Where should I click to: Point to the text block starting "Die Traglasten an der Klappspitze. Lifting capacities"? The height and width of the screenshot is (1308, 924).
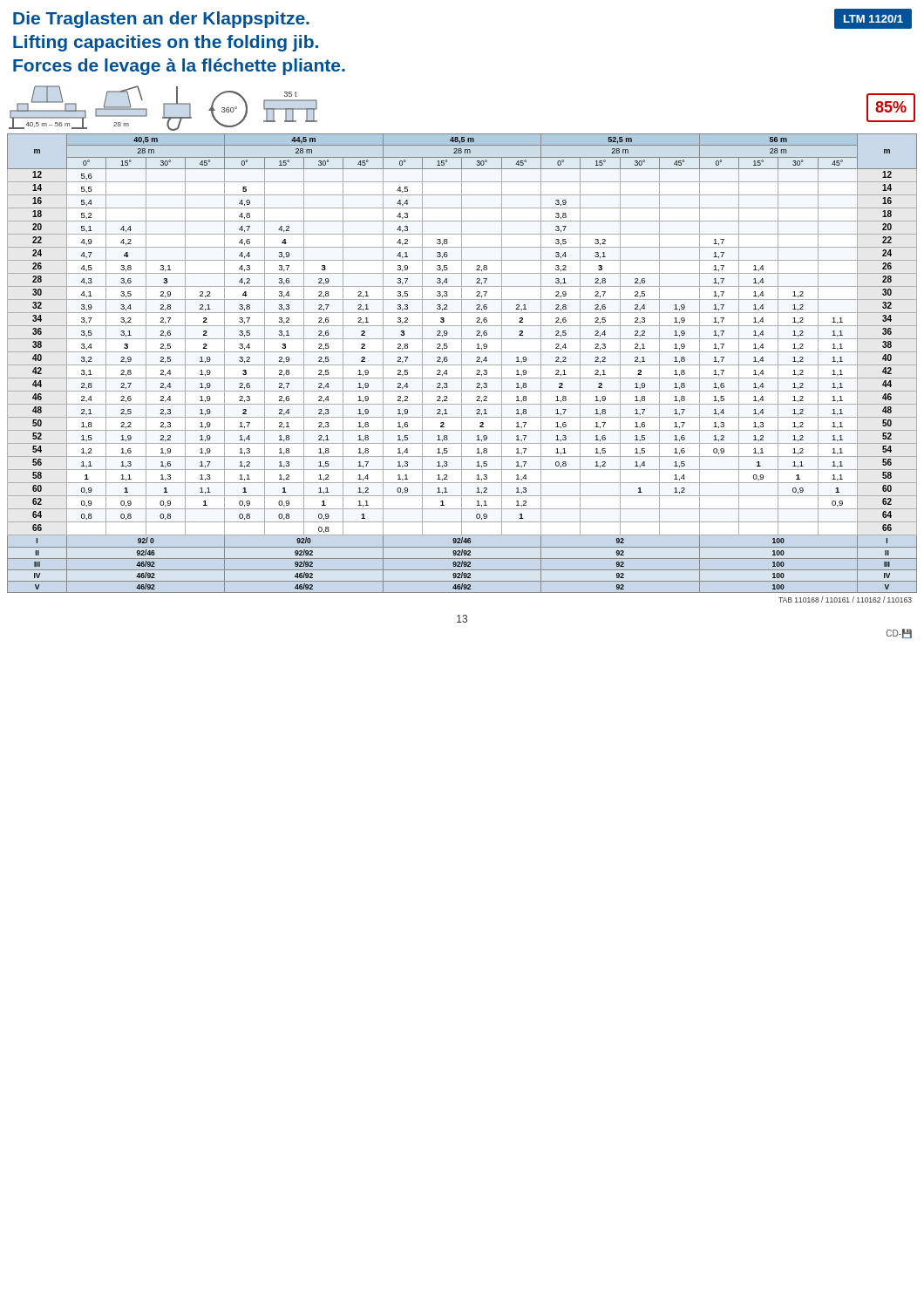coord(179,41)
